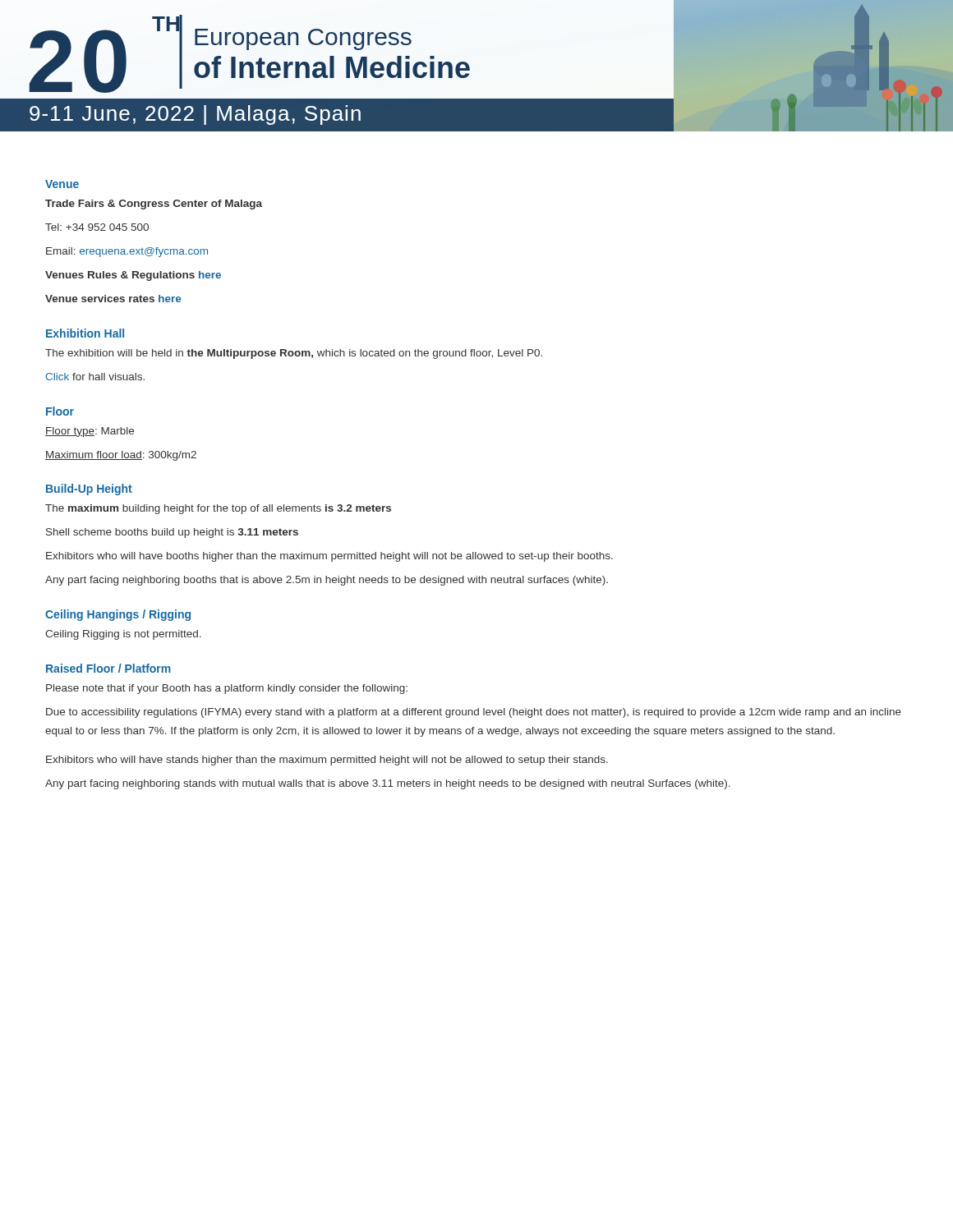Where does it say "Ceiling Hangings / Rigging"?
Viewport: 953px width, 1232px height.
[118, 615]
